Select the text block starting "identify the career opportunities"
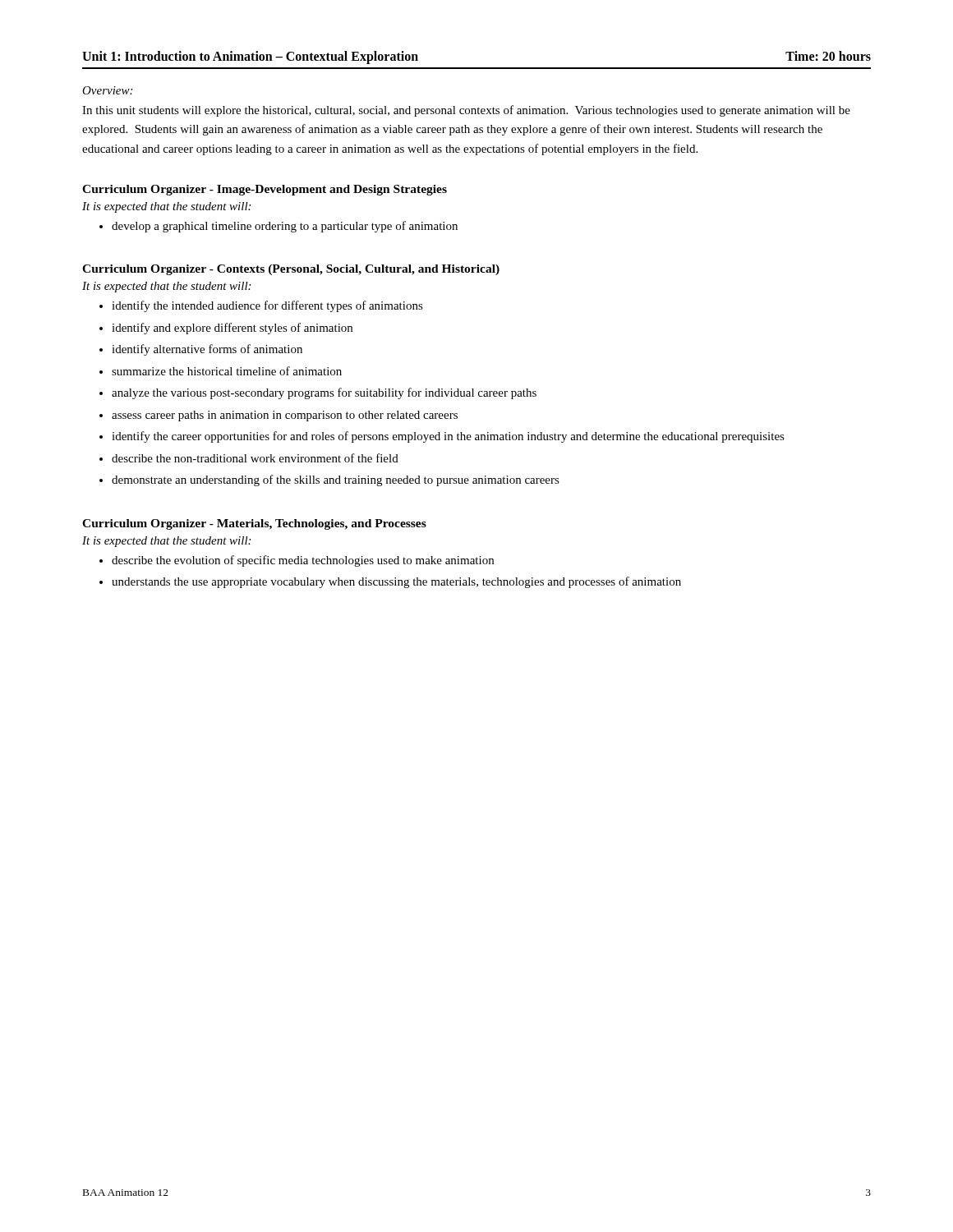The height and width of the screenshot is (1232, 953). 448,436
